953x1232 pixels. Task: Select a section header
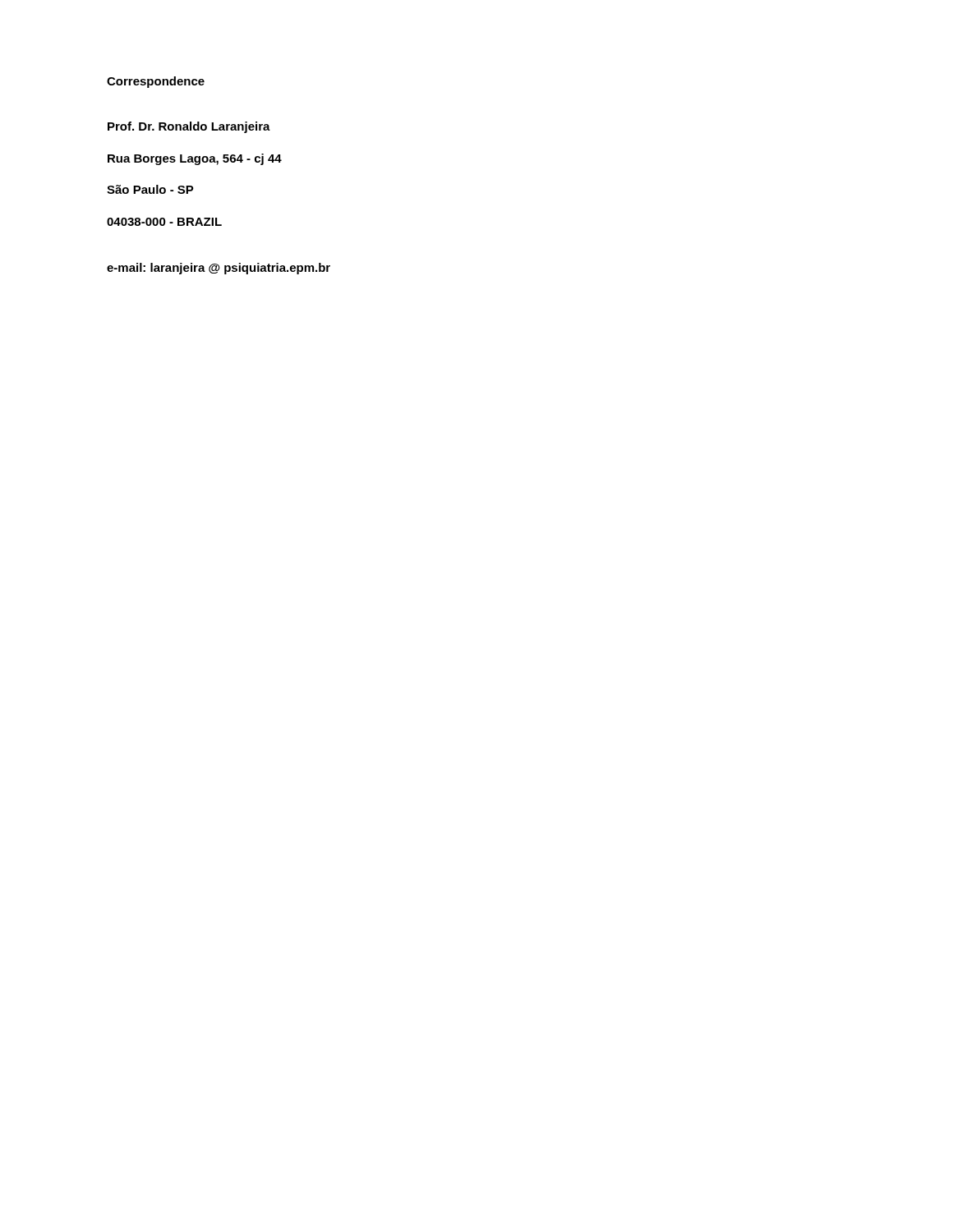(156, 81)
